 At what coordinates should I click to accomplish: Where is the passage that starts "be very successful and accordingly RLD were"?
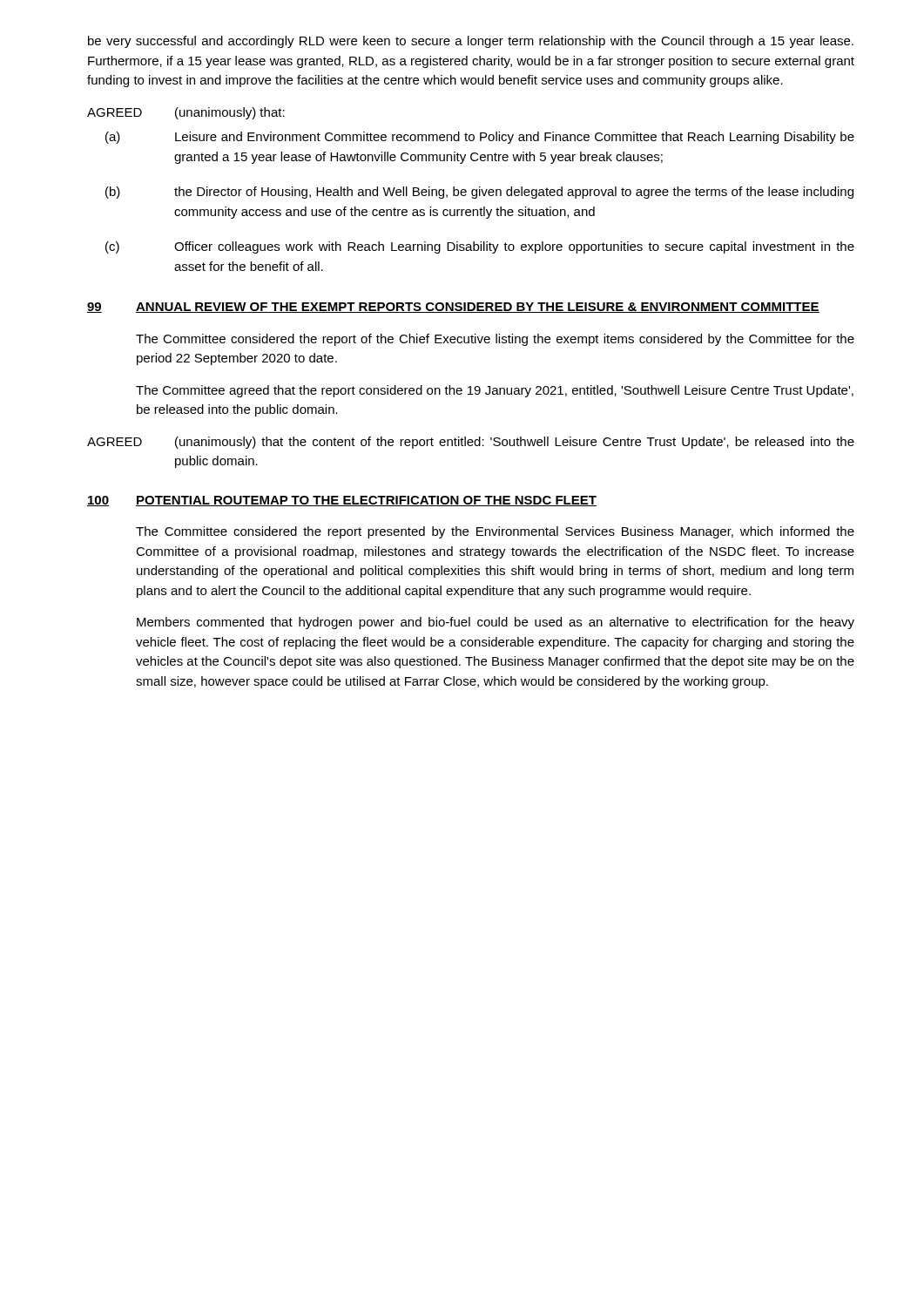coord(471,60)
